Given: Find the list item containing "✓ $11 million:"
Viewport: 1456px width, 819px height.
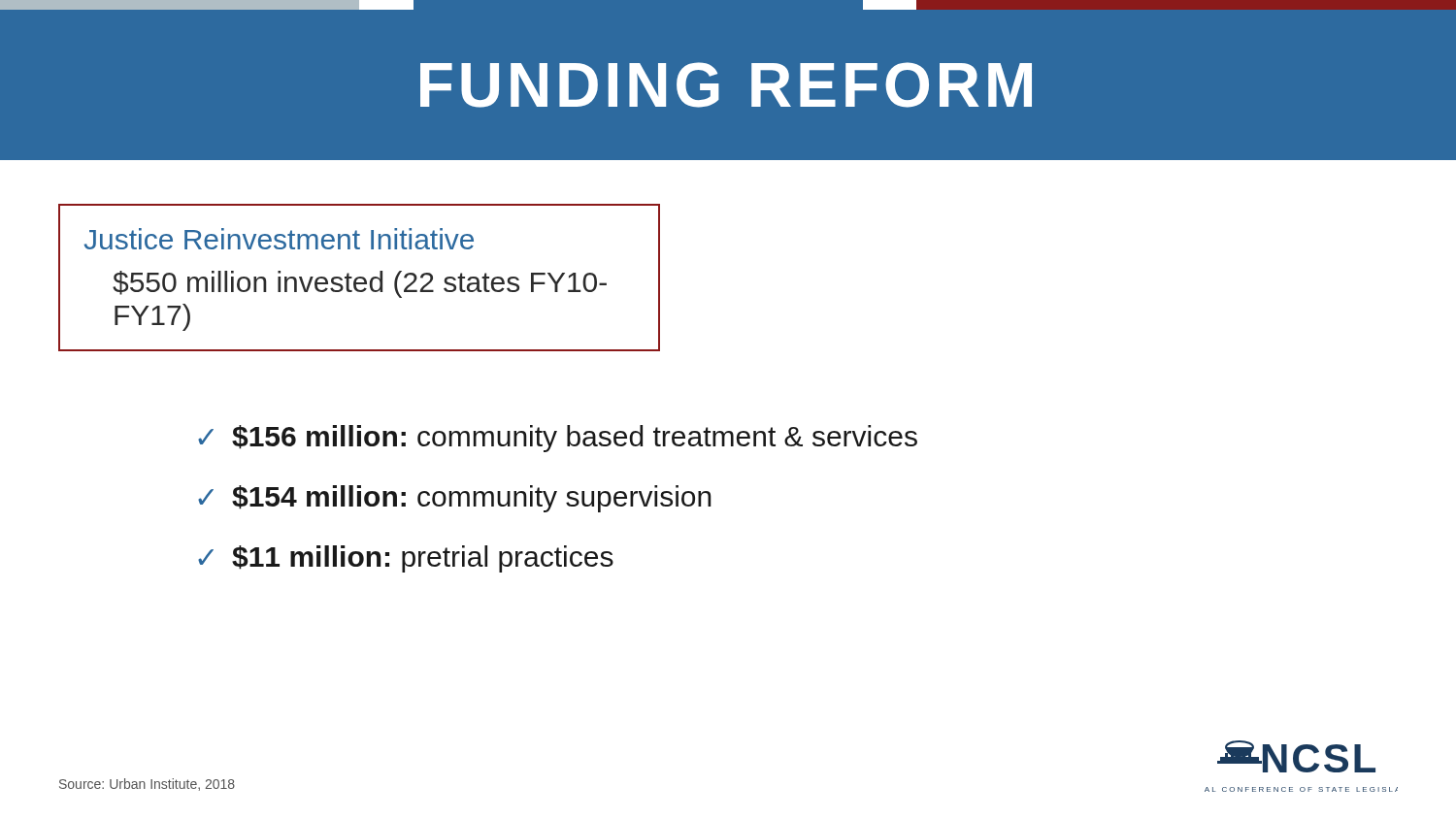Looking at the screenshot, I should 404,557.
